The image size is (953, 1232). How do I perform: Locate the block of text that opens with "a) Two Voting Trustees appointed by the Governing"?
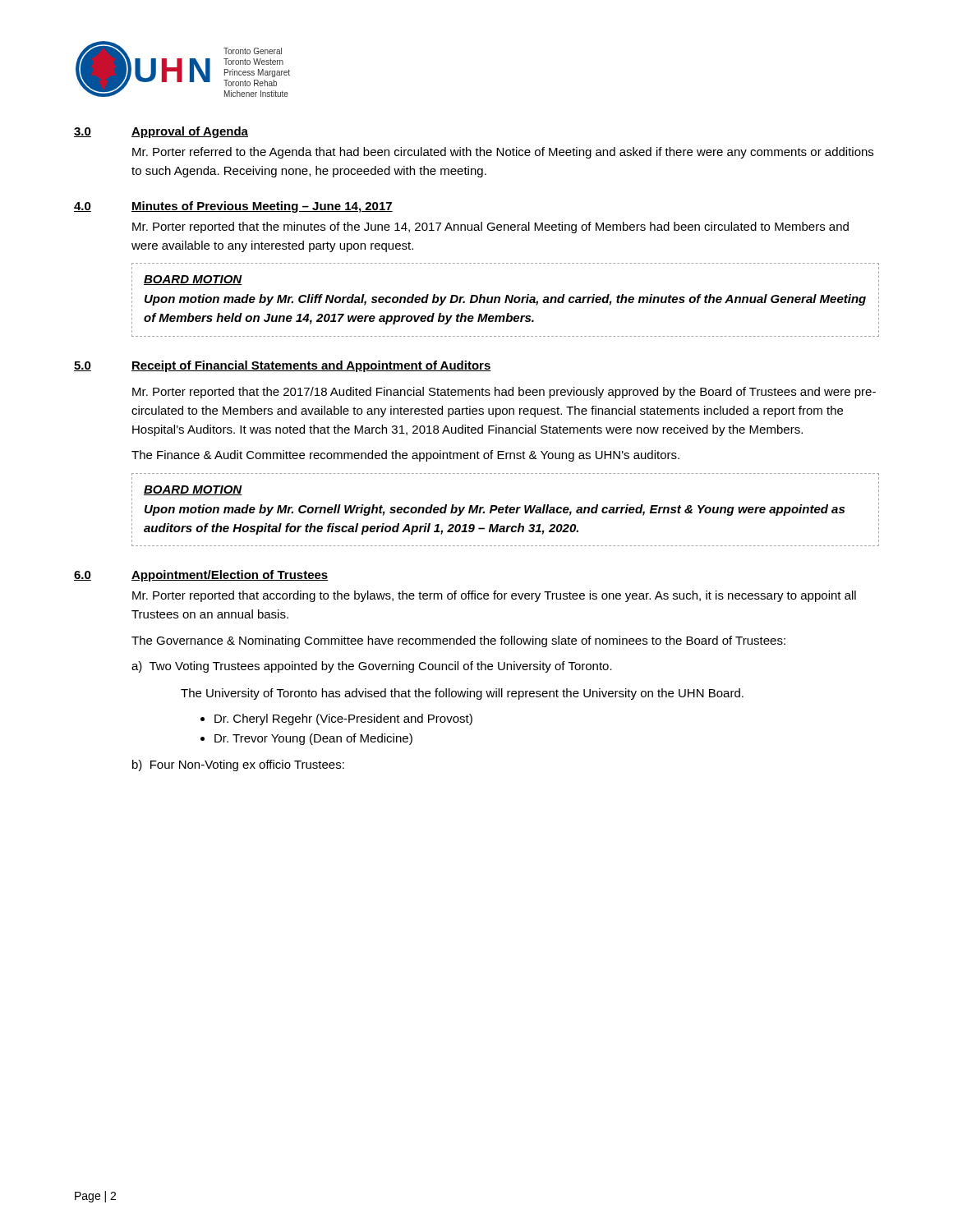[x=372, y=665]
